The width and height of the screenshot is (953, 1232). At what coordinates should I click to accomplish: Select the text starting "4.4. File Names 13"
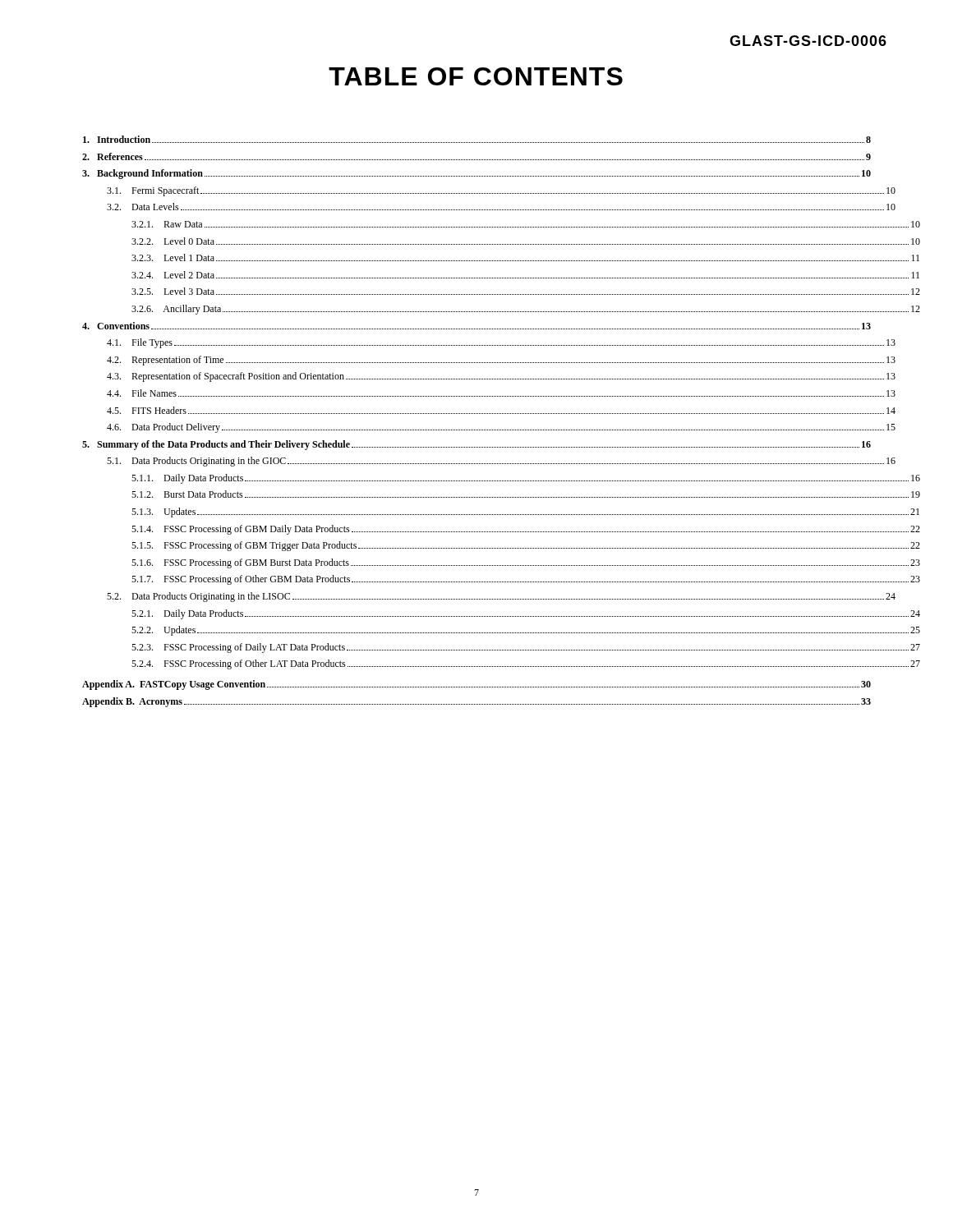501,394
